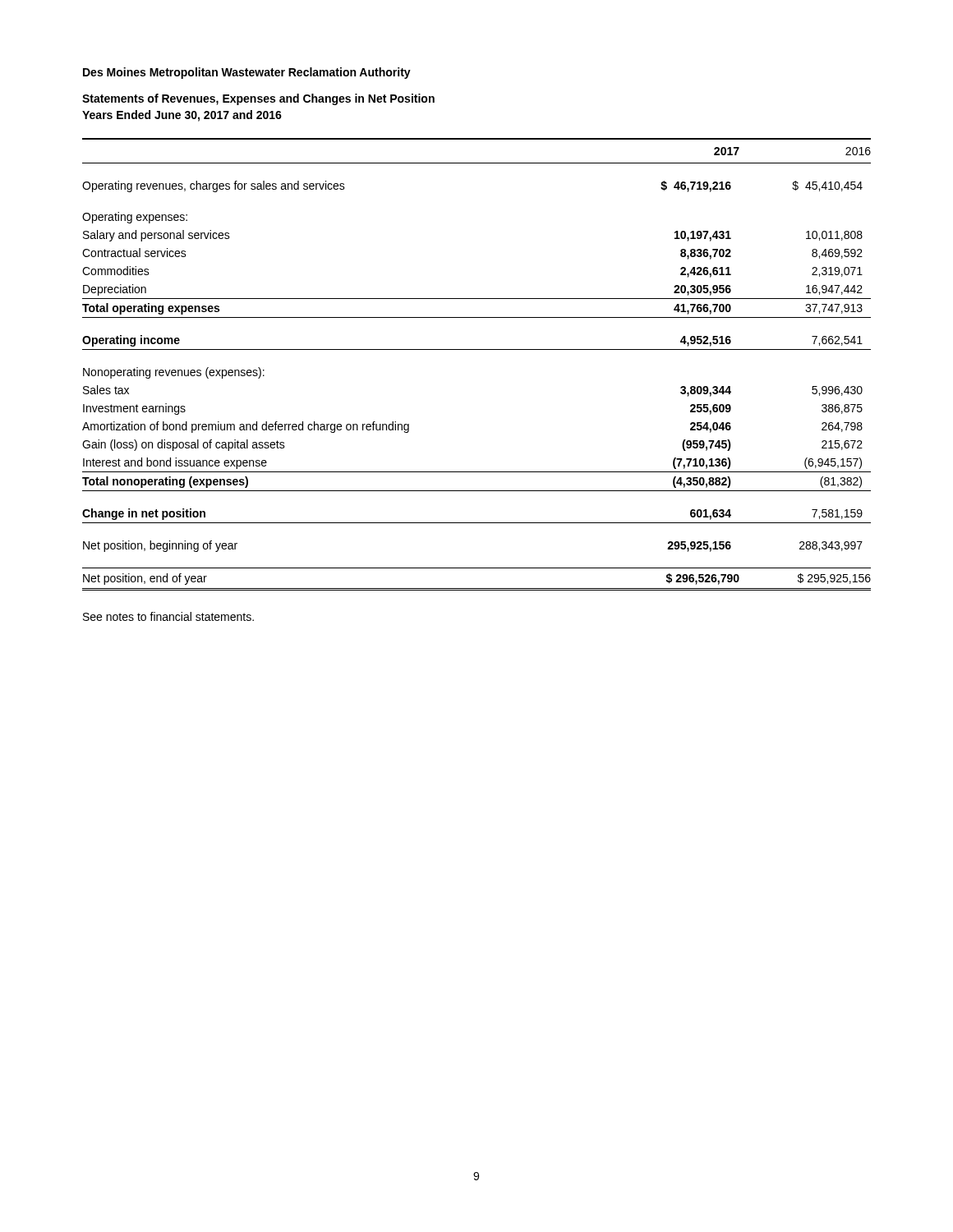Select the table that reads "Salary and personal services"

coord(476,364)
